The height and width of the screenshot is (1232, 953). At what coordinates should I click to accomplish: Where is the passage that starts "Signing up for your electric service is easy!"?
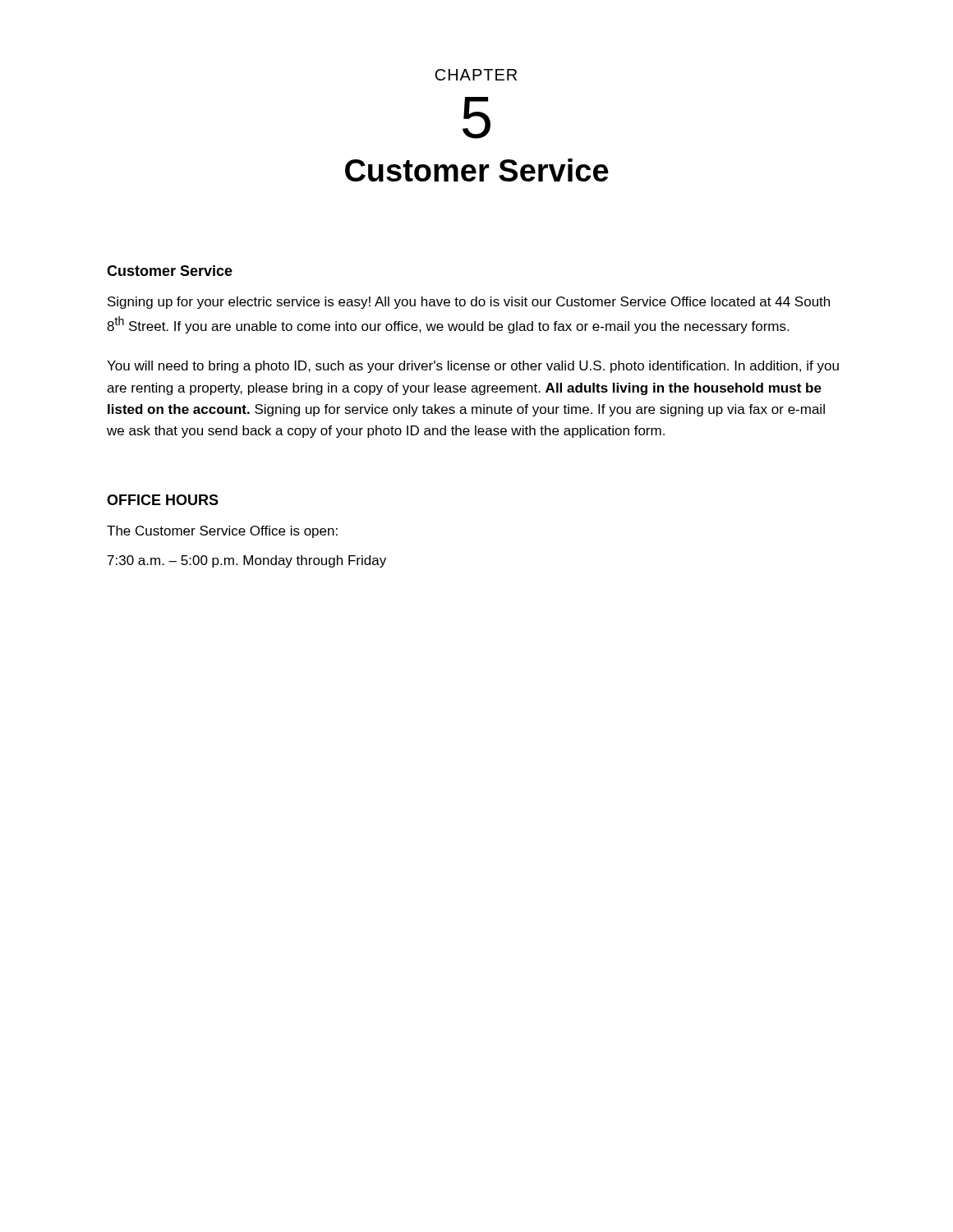coord(469,314)
